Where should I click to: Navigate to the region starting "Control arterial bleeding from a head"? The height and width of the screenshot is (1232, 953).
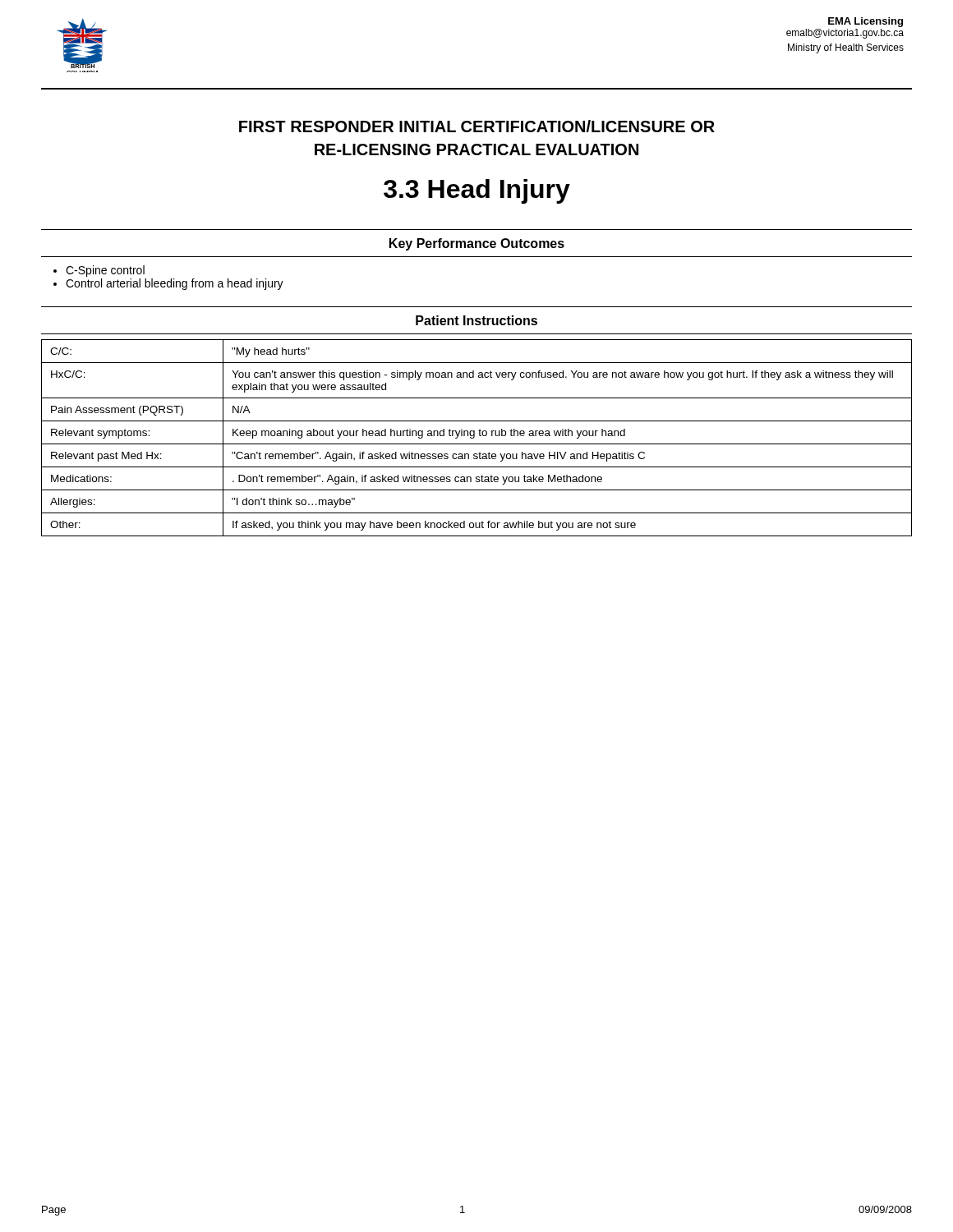pos(174,283)
